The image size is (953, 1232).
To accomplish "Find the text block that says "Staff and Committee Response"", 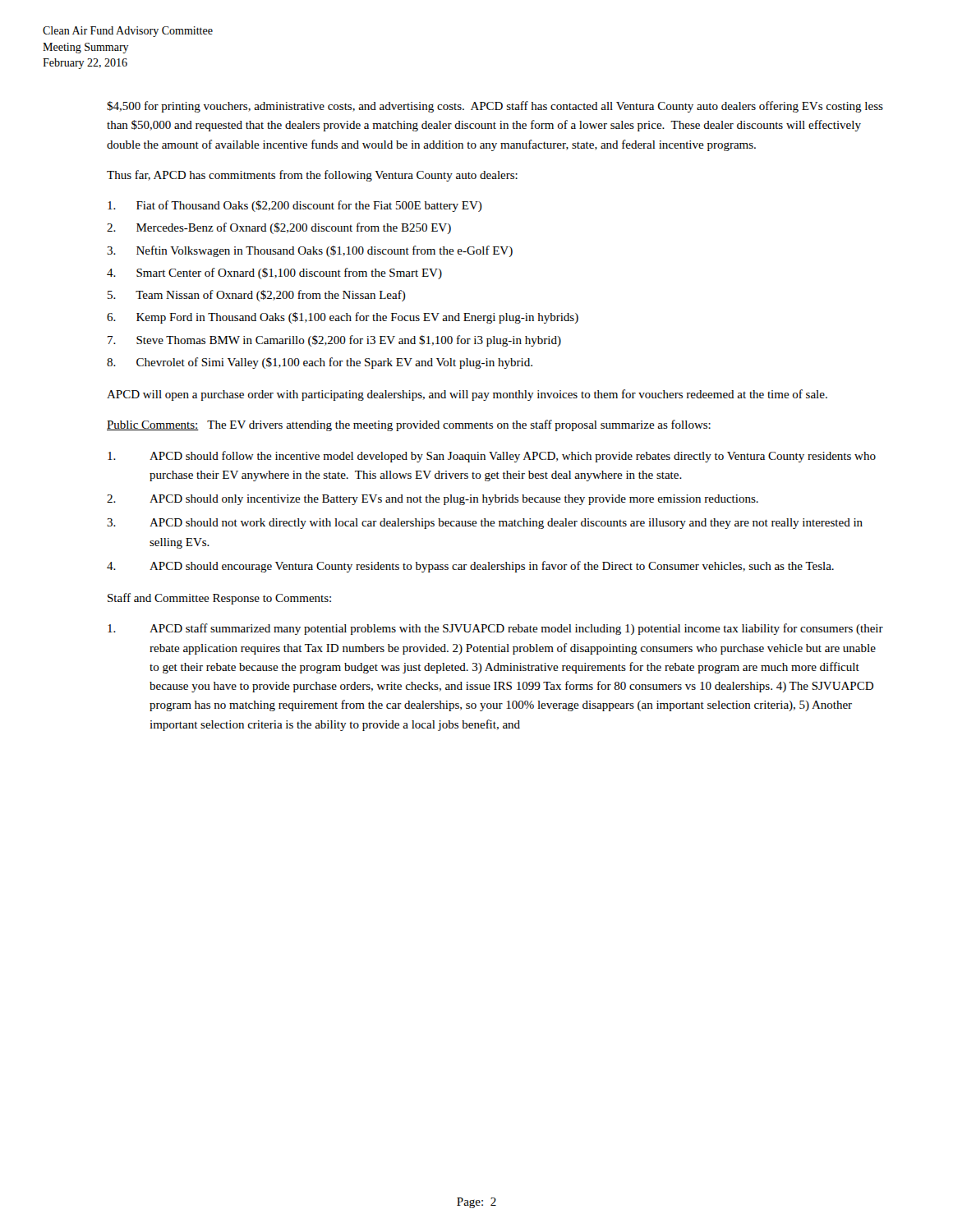I will pos(219,598).
